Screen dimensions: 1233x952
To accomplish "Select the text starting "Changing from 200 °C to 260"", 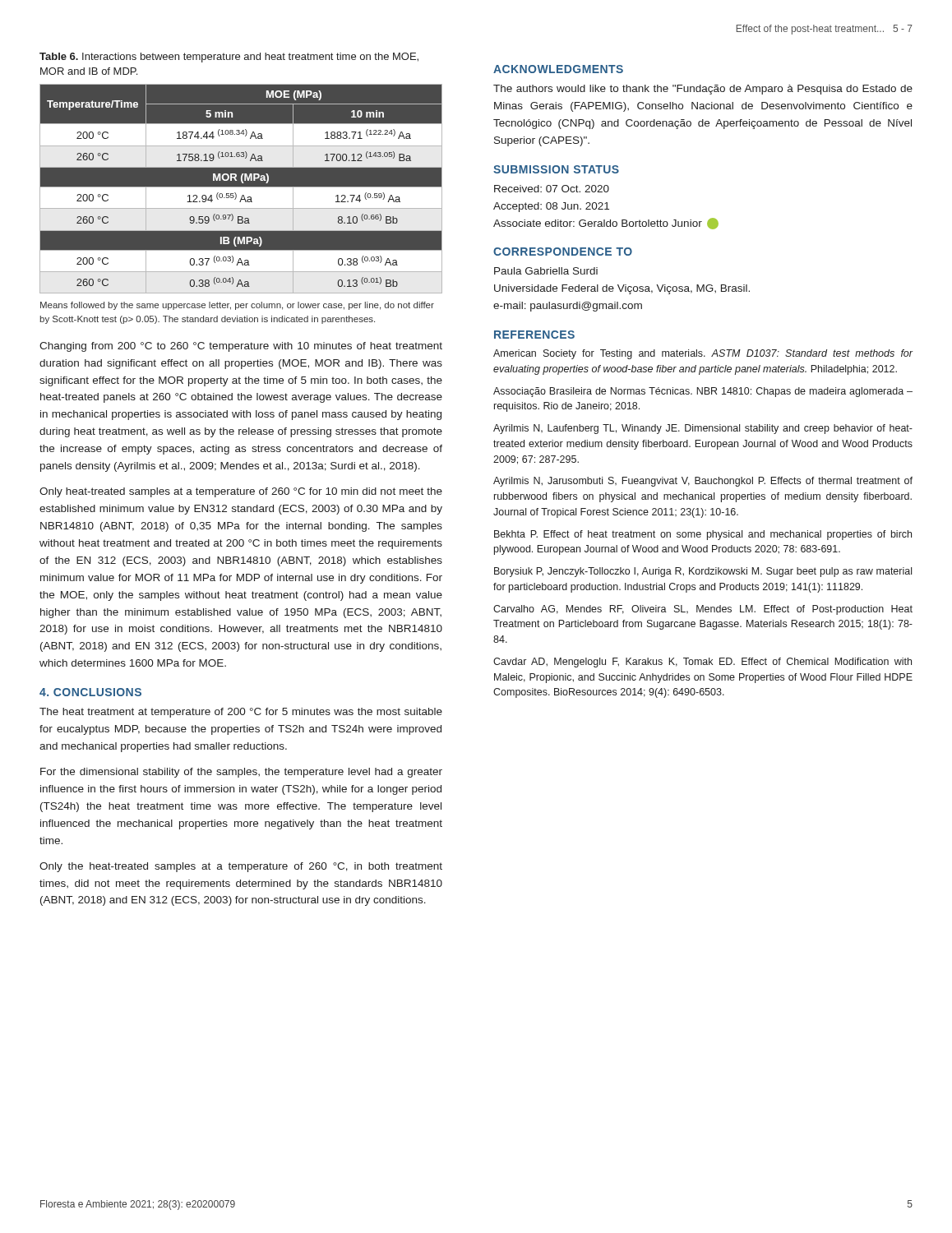I will (241, 406).
